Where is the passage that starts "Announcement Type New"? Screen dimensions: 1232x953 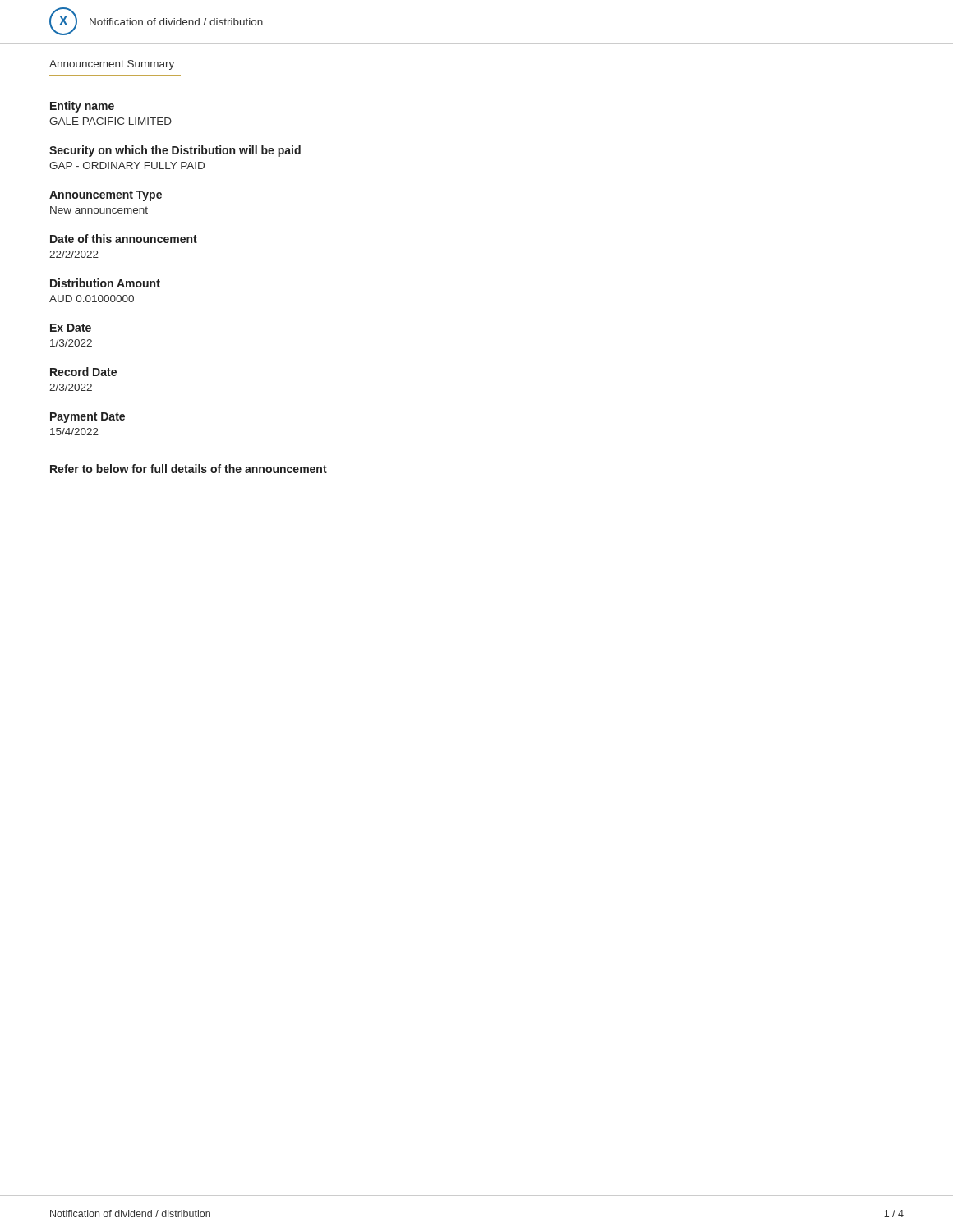coord(106,196)
